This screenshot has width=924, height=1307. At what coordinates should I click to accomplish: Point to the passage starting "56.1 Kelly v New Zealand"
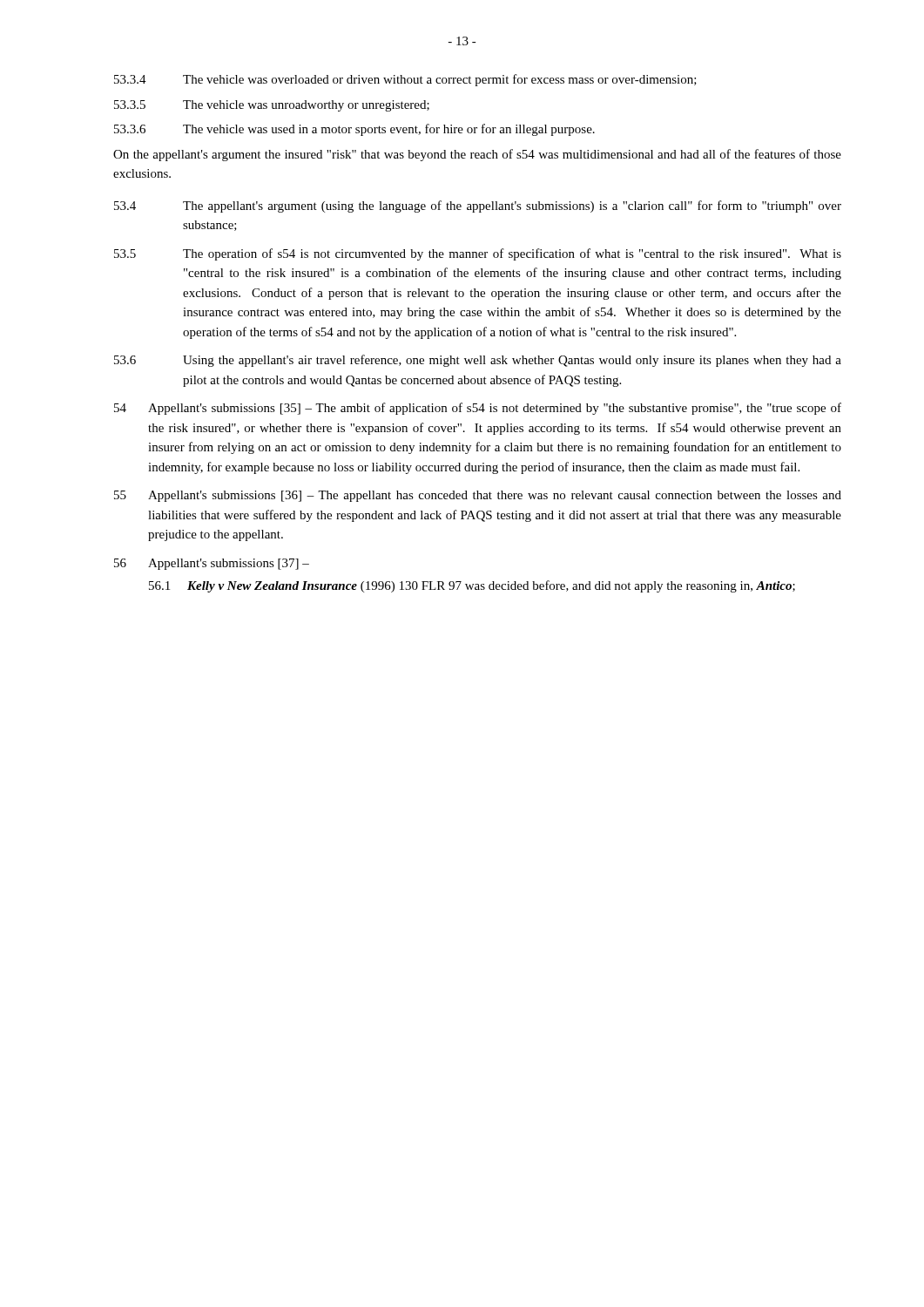click(x=495, y=586)
